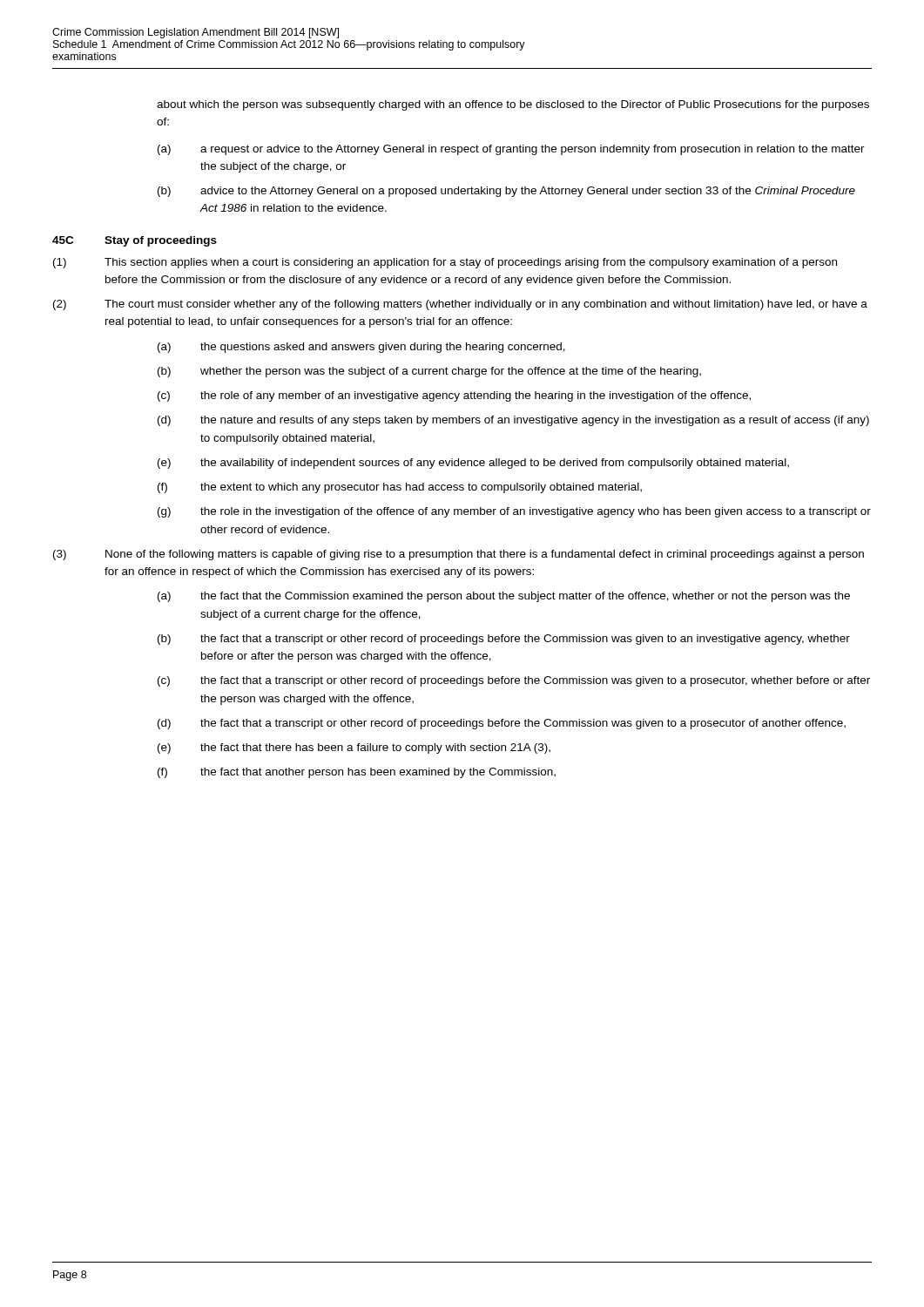Navigate to the text starting "(e) the availability of independent sources of"
The width and height of the screenshot is (924, 1307).
point(514,463)
